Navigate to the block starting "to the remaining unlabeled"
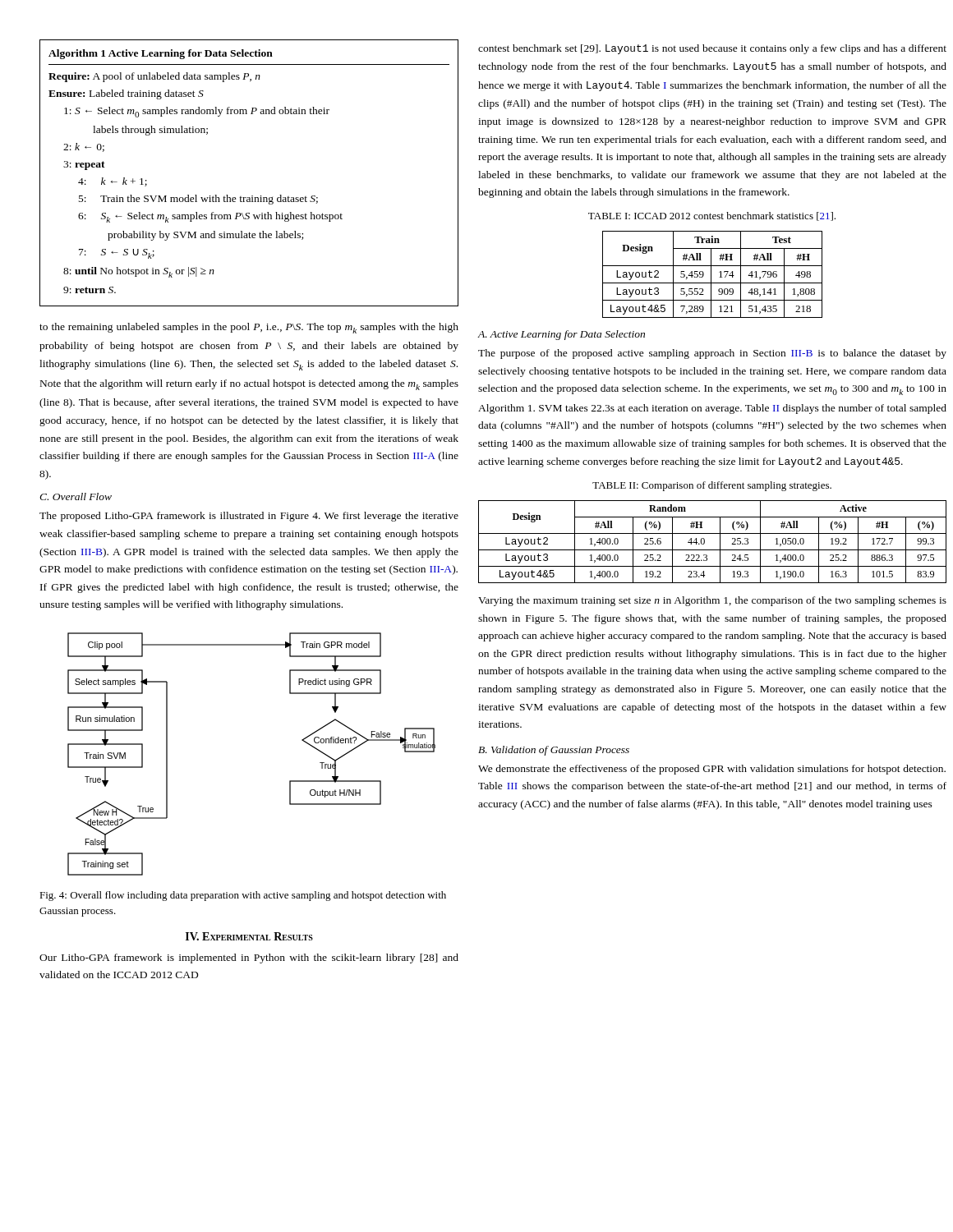The width and height of the screenshot is (953, 1232). tap(249, 400)
